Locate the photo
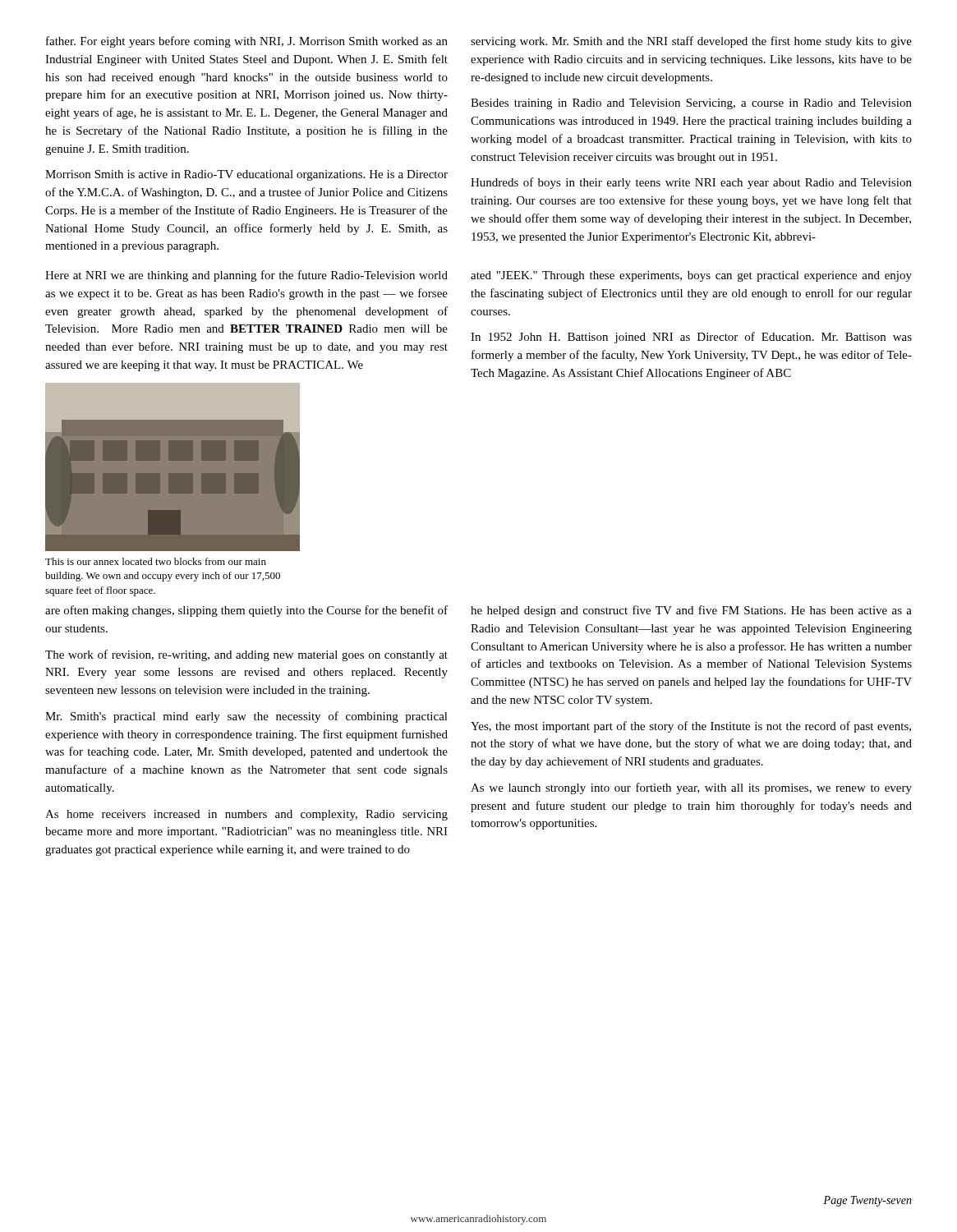The width and height of the screenshot is (957, 1232). tap(172, 466)
